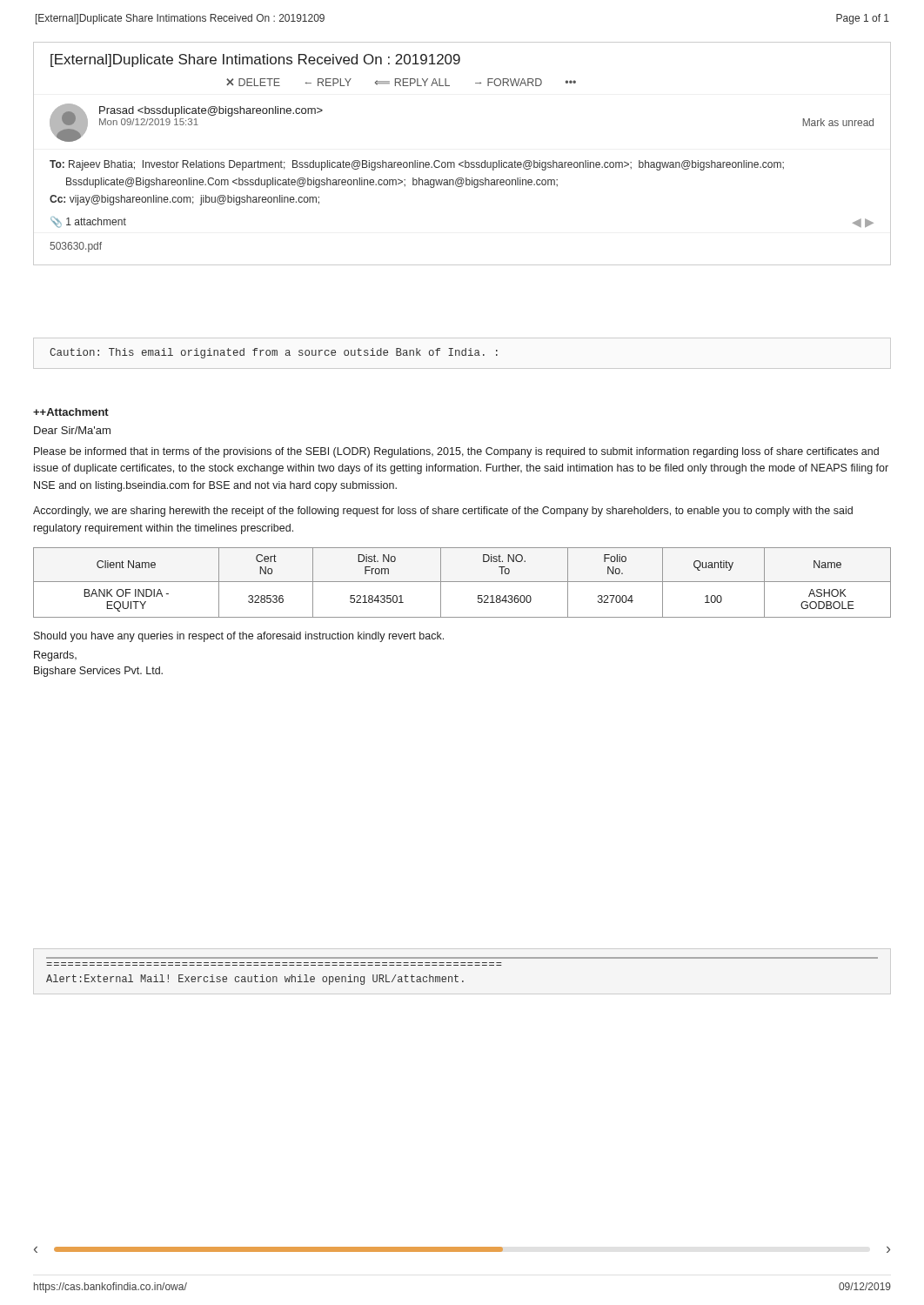
Task: Click on the text block that says "Accordingly, we are sharing herewith"
Action: 443,519
